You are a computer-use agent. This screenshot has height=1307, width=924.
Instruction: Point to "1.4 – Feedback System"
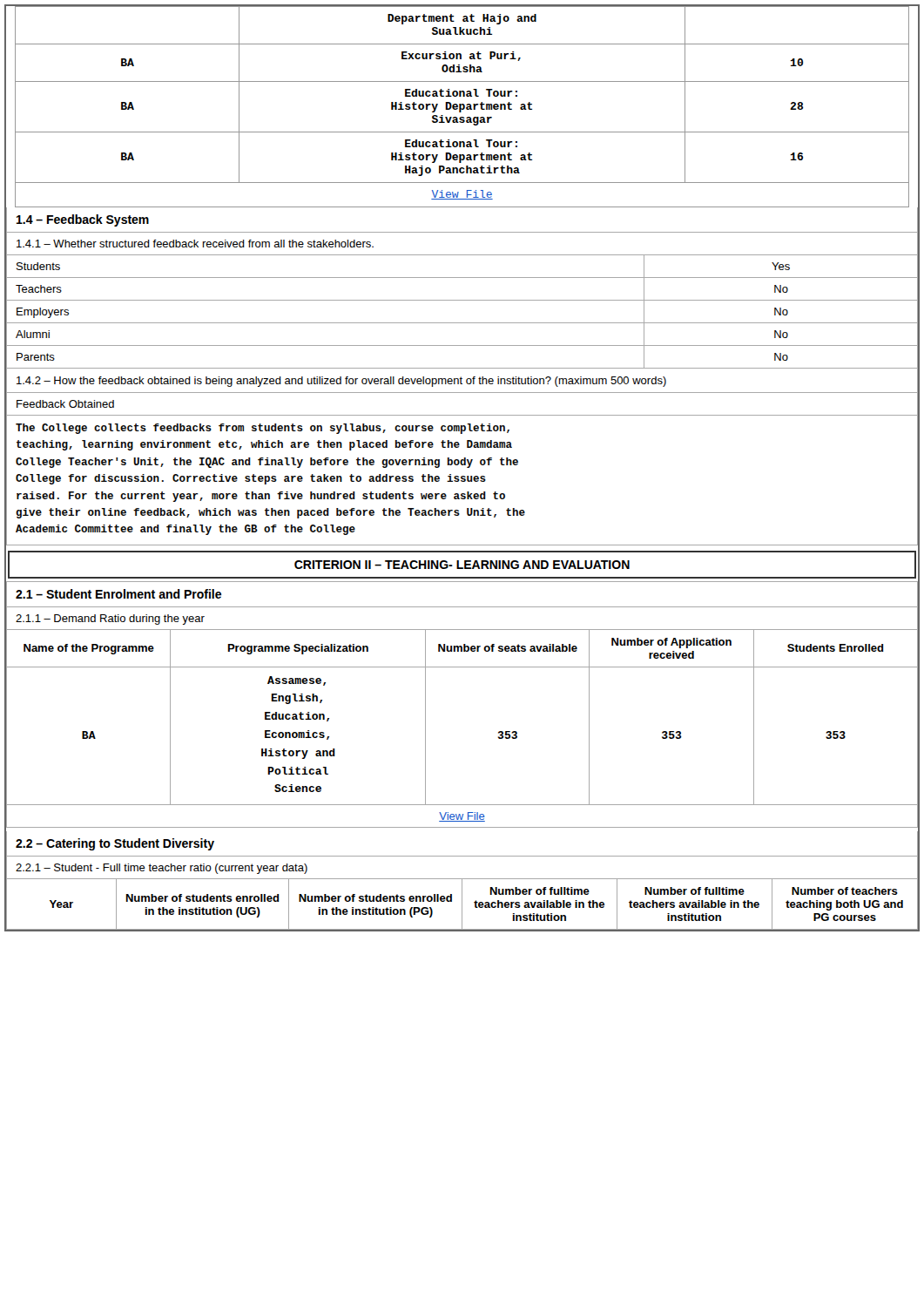click(x=82, y=220)
